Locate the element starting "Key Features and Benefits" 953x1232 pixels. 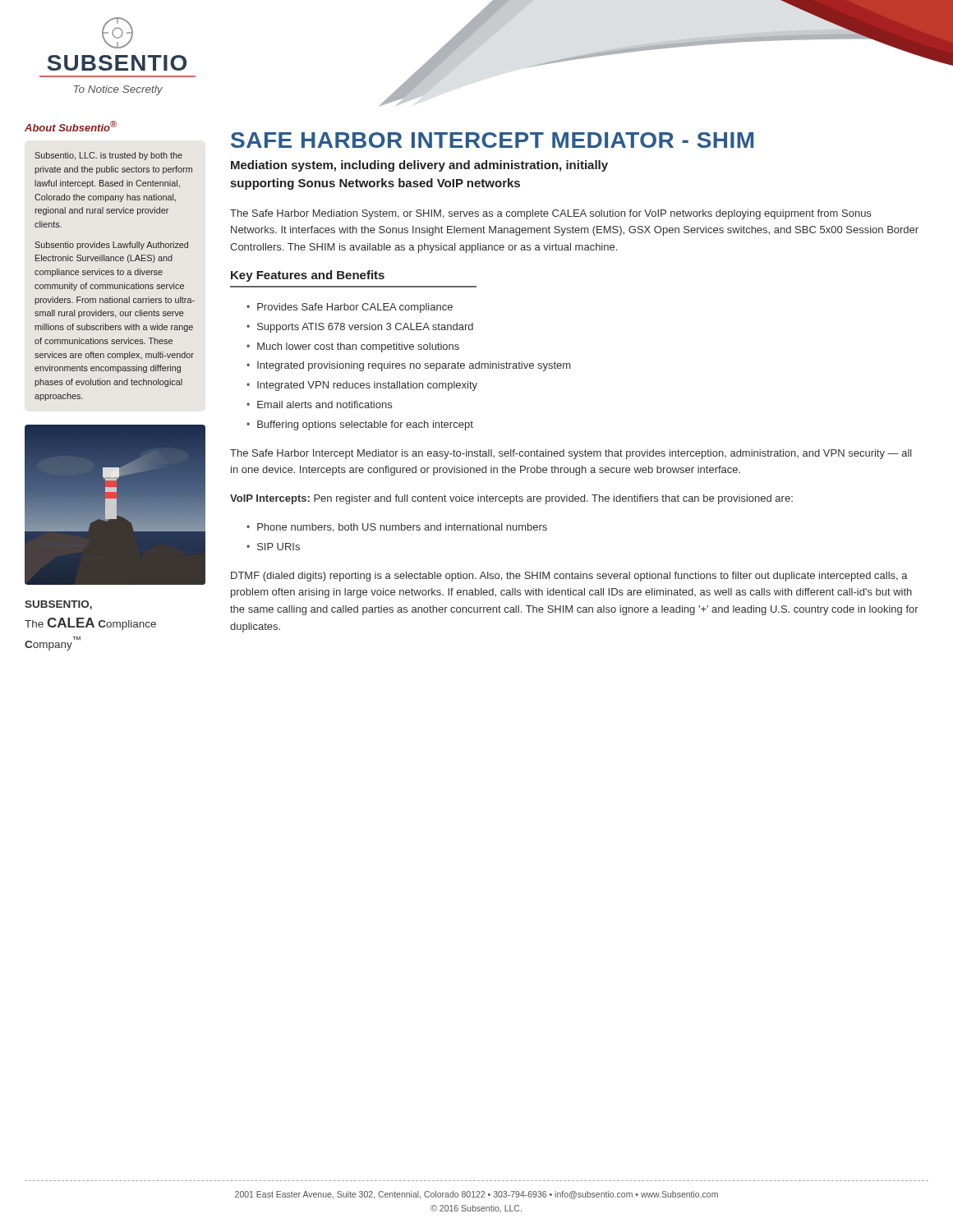307,275
